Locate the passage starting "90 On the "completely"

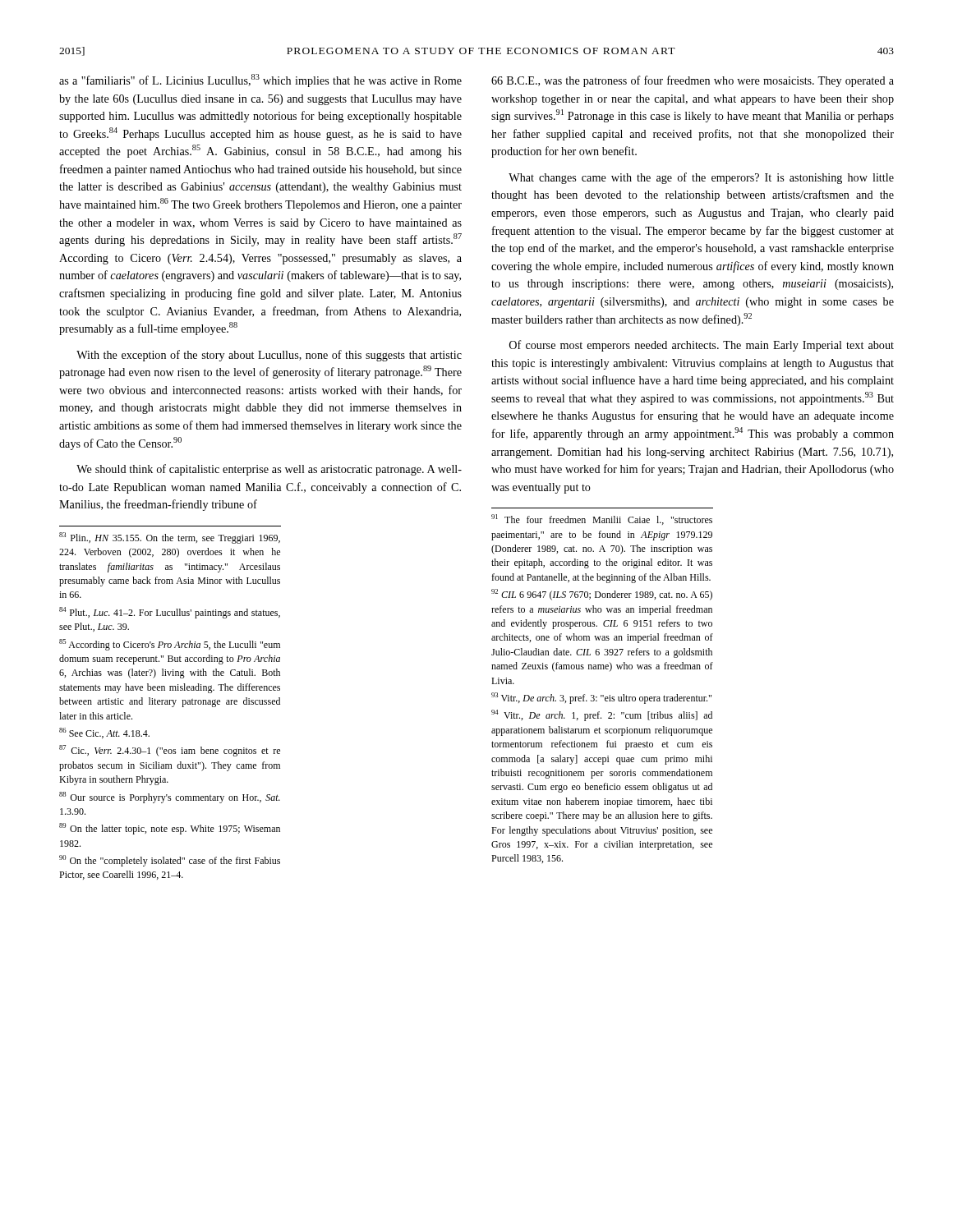click(x=170, y=869)
